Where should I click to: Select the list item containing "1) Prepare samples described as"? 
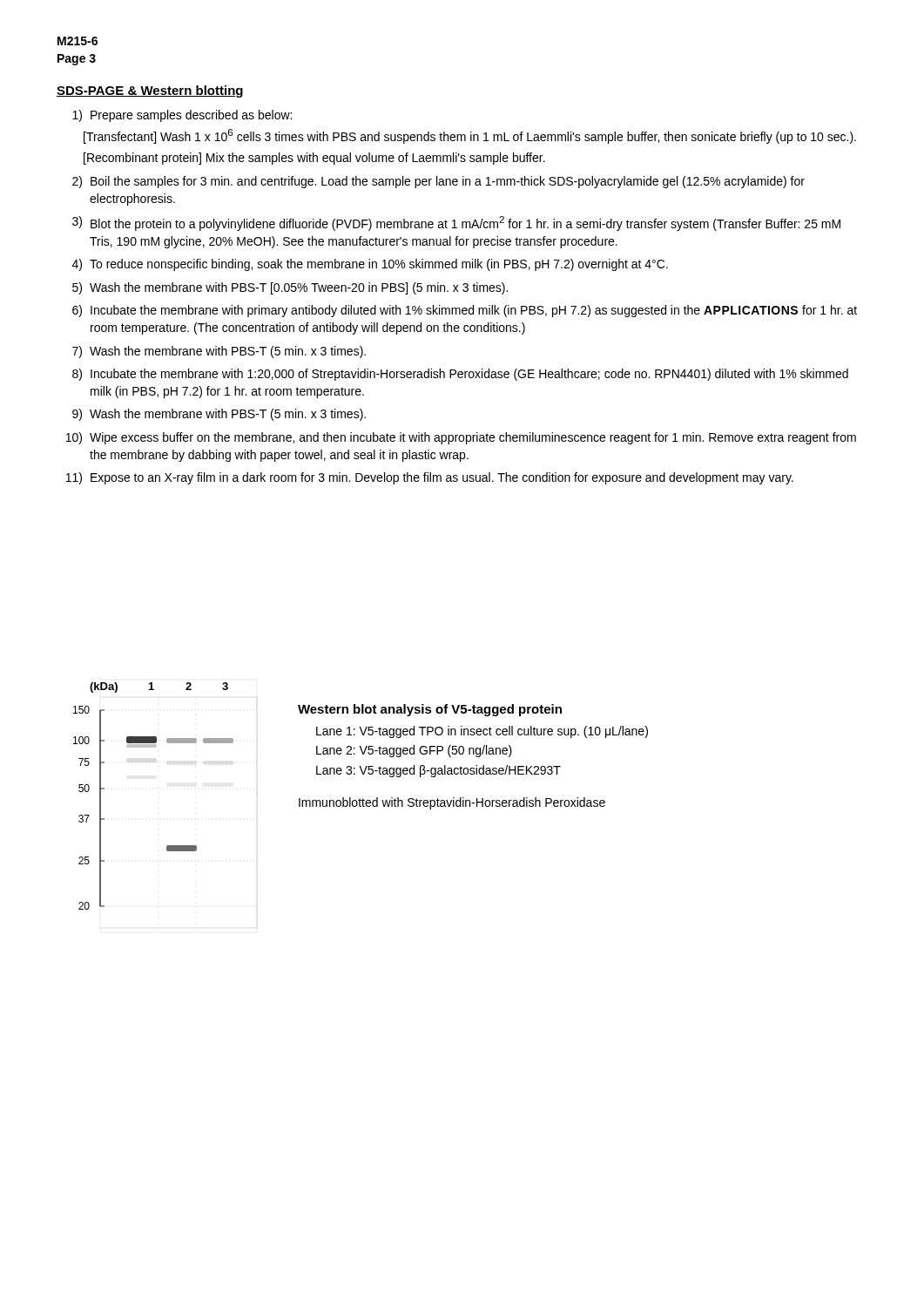182,116
